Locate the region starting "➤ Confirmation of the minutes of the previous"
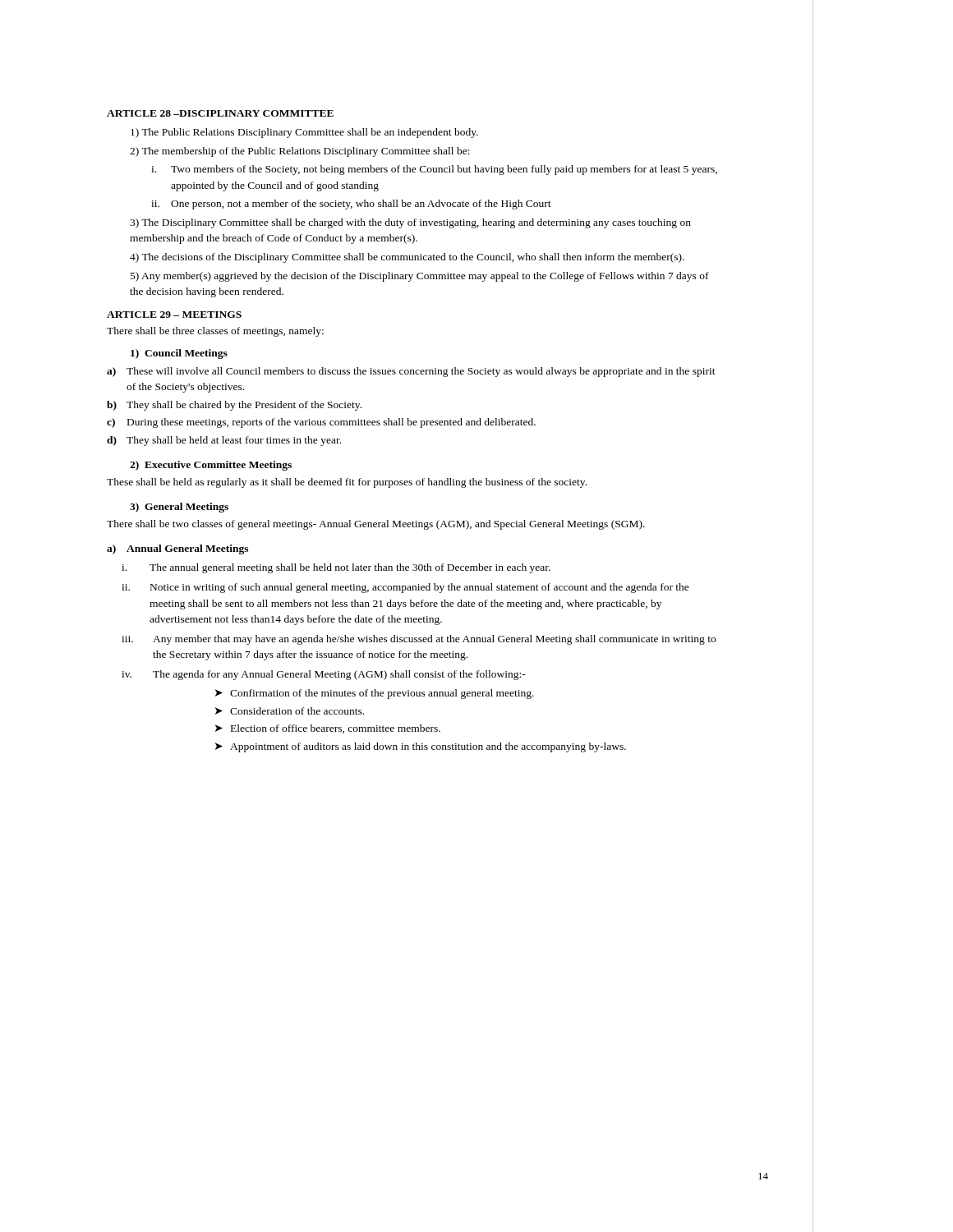Image resolution: width=953 pixels, height=1232 pixels. (374, 693)
